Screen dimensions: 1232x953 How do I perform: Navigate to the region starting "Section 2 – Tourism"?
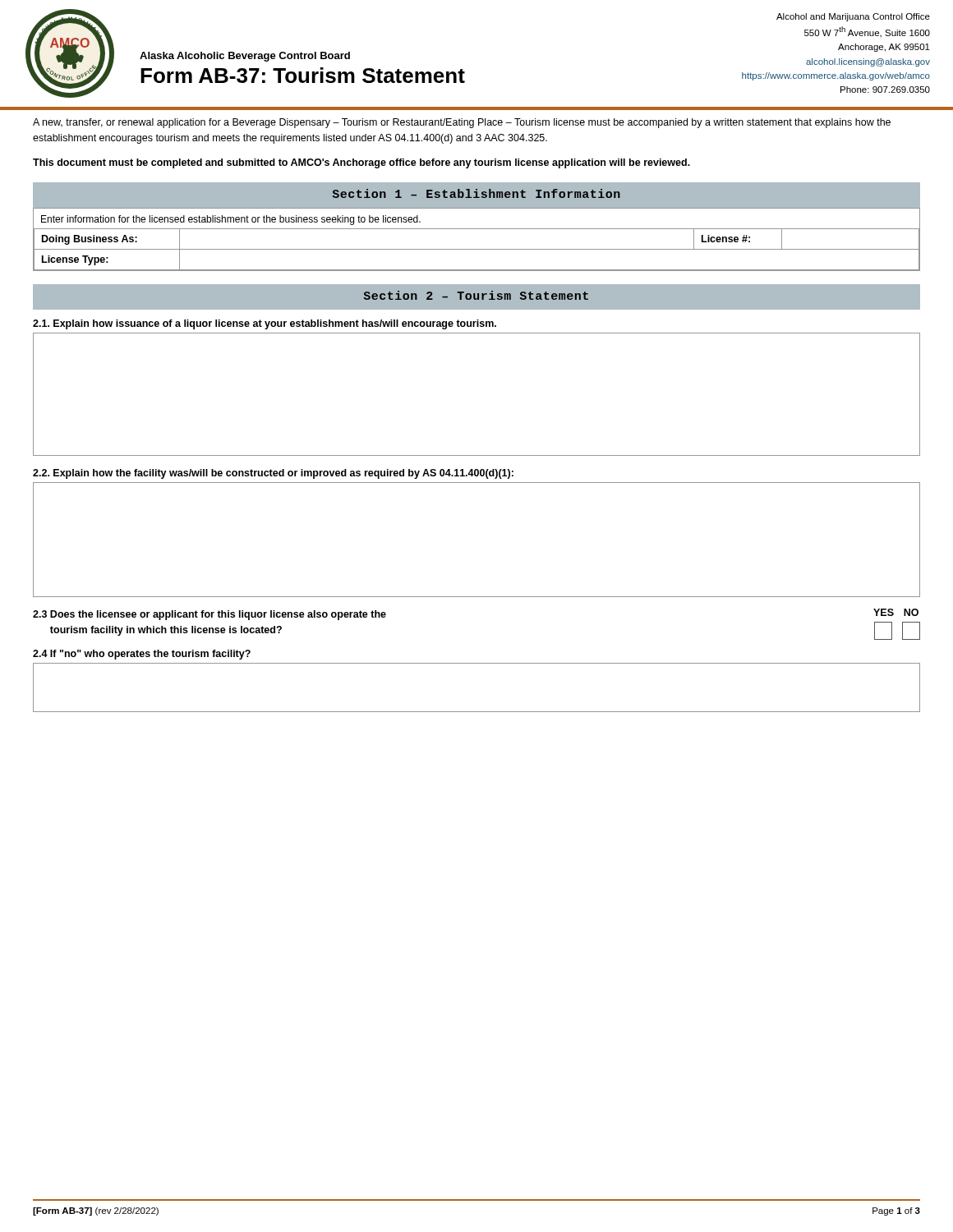(476, 297)
